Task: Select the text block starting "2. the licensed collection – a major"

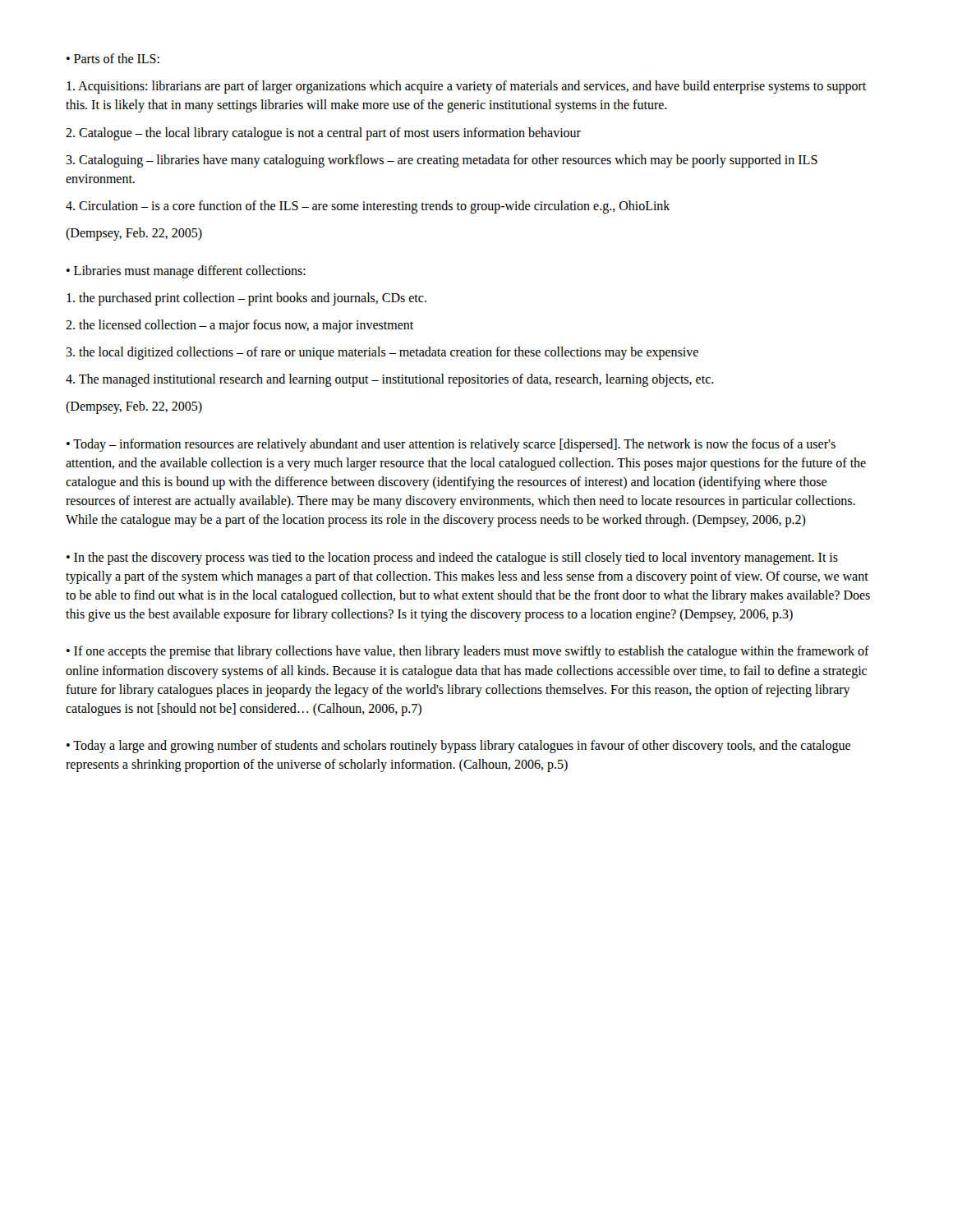Action: 240,325
